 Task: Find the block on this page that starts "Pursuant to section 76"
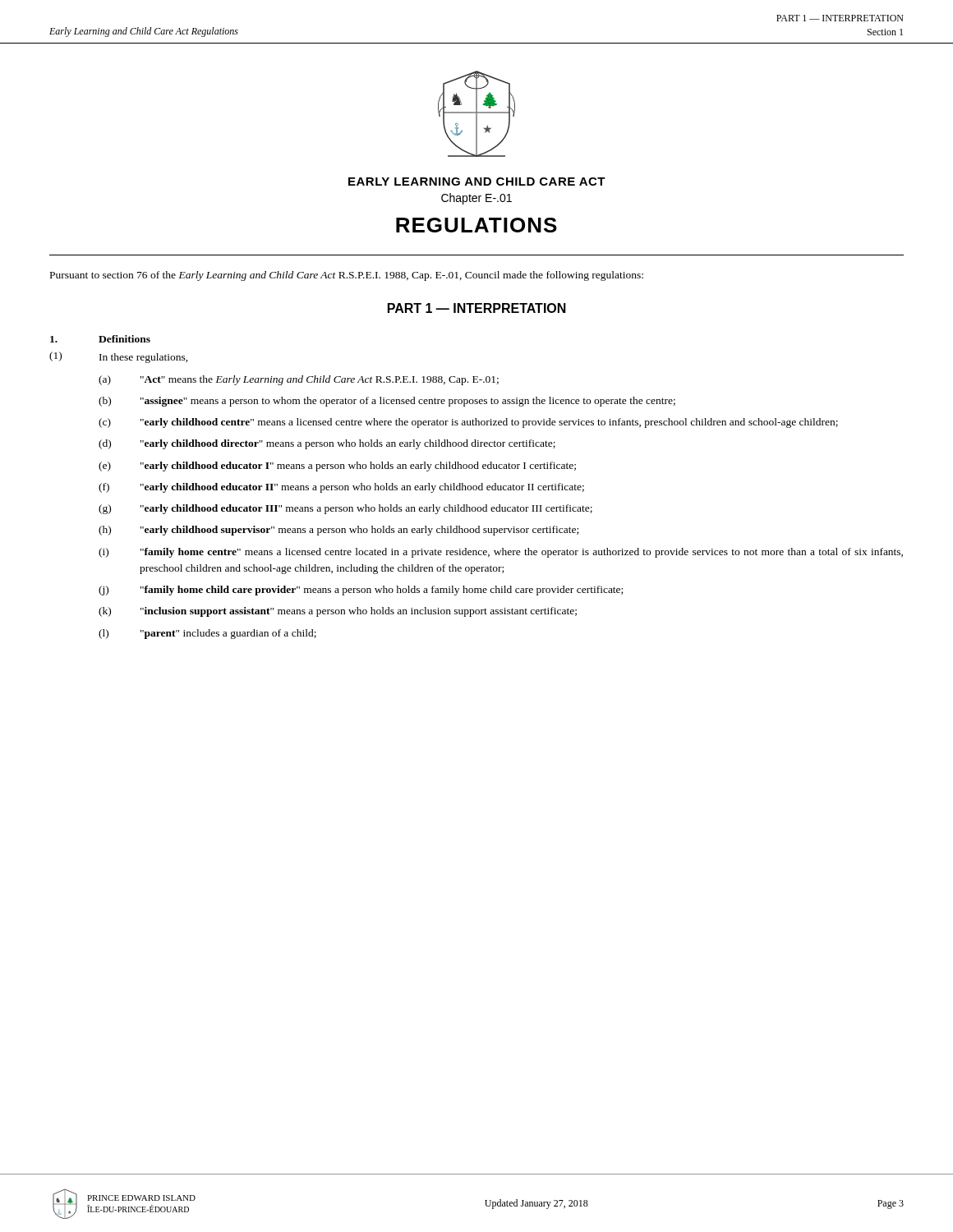point(347,275)
